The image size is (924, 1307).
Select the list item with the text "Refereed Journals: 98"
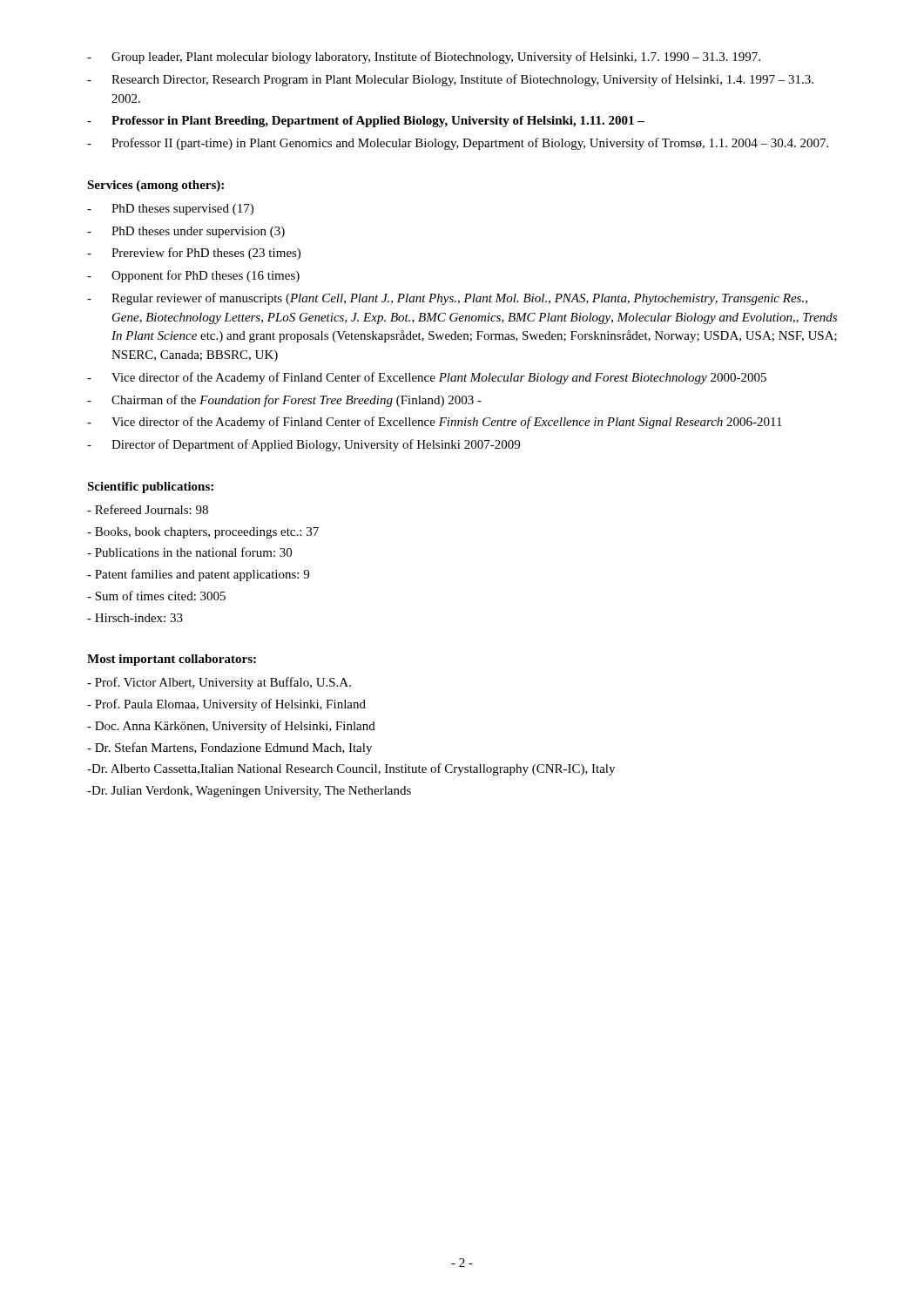(148, 510)
